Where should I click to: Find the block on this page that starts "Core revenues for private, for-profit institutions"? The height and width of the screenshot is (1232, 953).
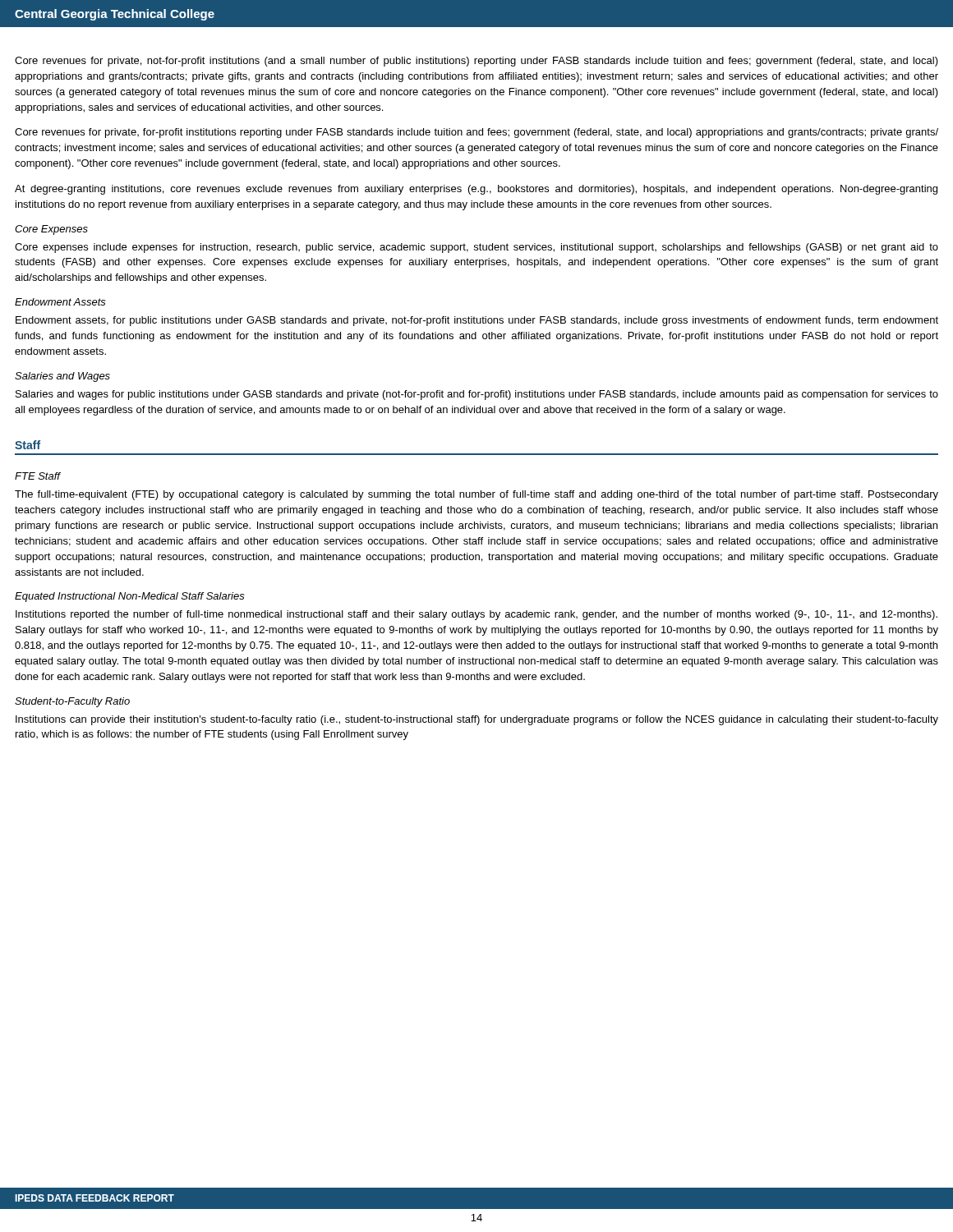pos(476,148)
